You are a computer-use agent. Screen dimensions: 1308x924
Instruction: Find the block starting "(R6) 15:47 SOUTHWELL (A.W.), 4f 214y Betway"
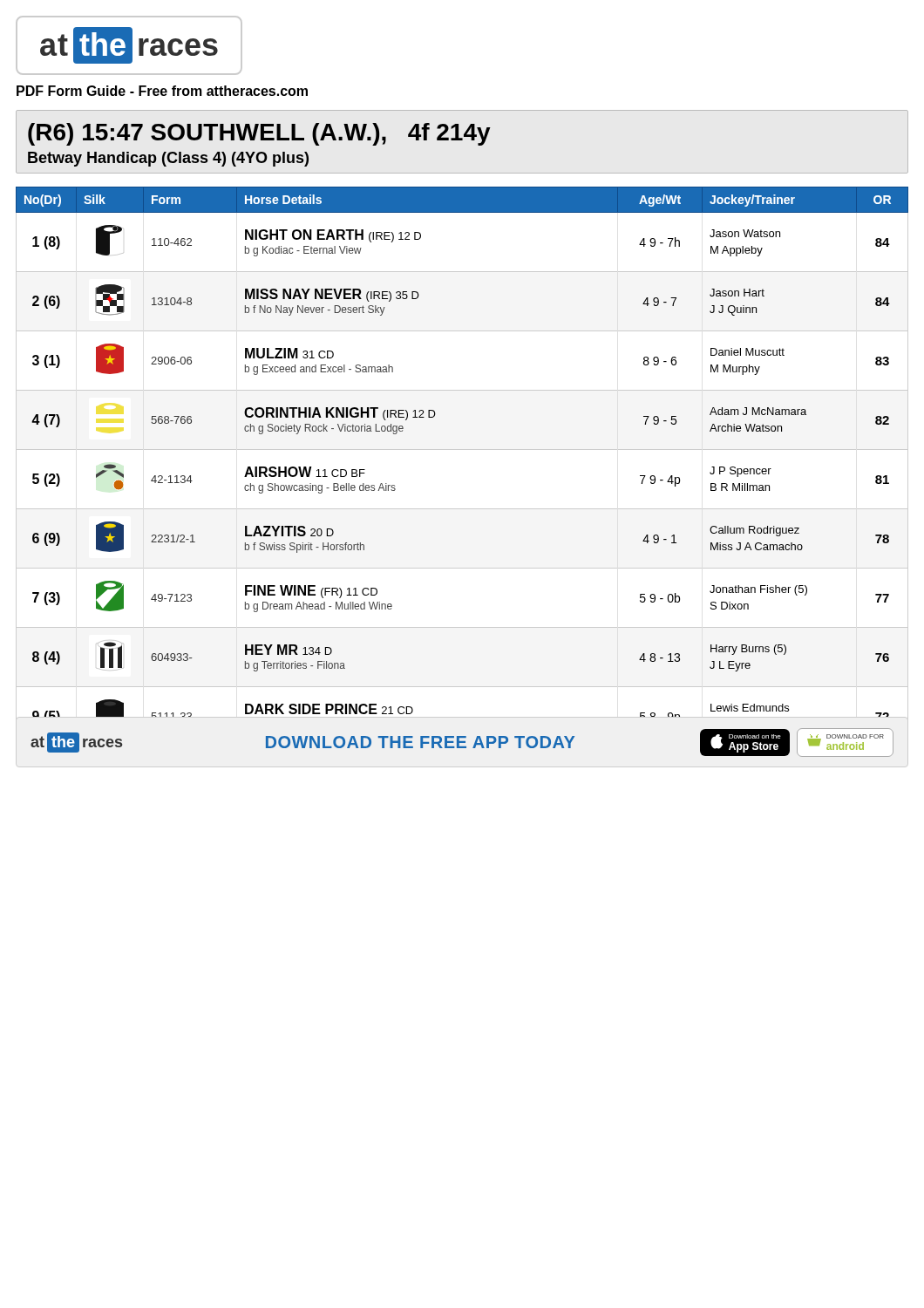click(x=462, y=142)
